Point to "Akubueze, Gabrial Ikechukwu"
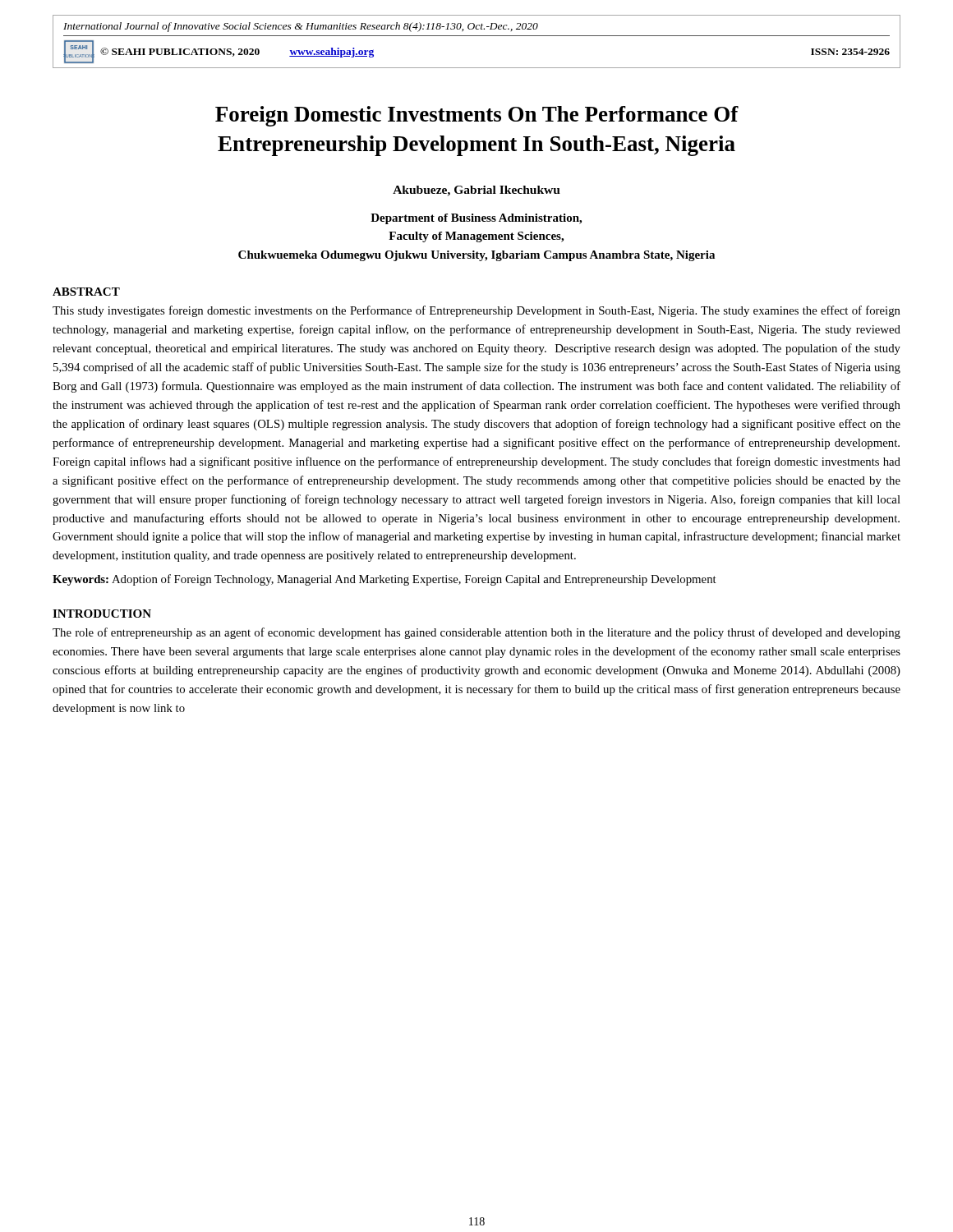953x1232 pixels. click(476, 189)
